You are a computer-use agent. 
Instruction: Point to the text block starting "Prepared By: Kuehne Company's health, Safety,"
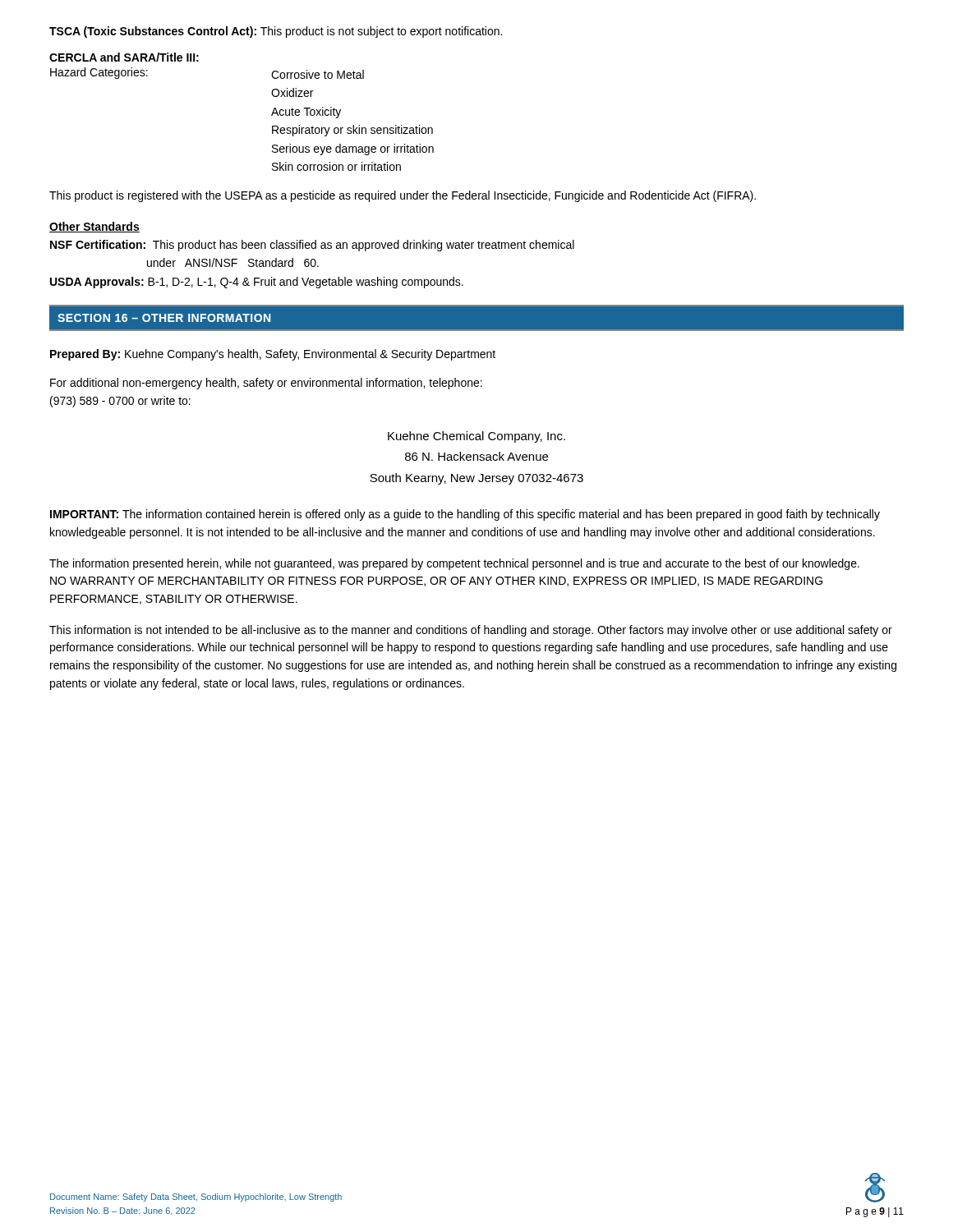(272, 354)
